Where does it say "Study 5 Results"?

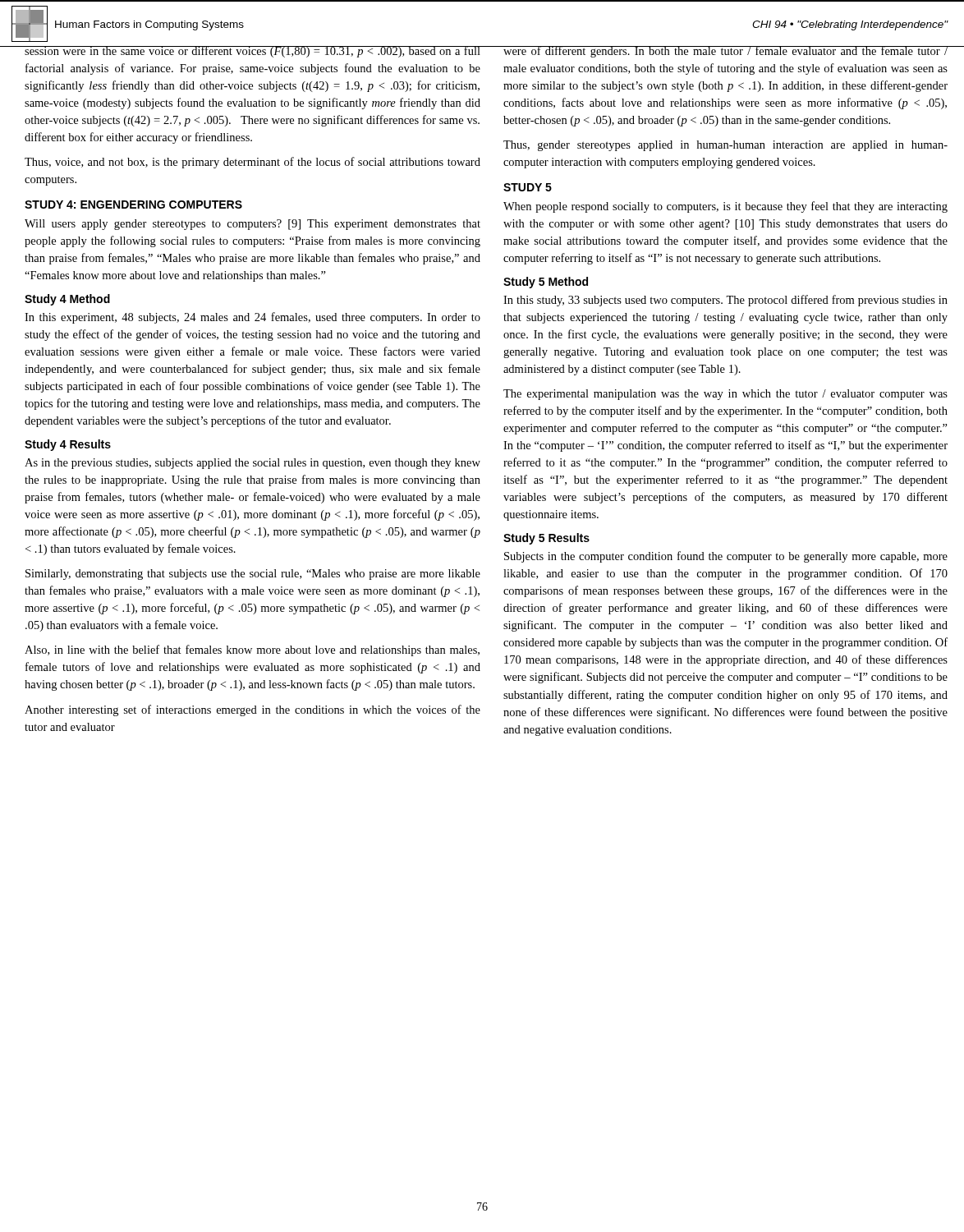546,538
